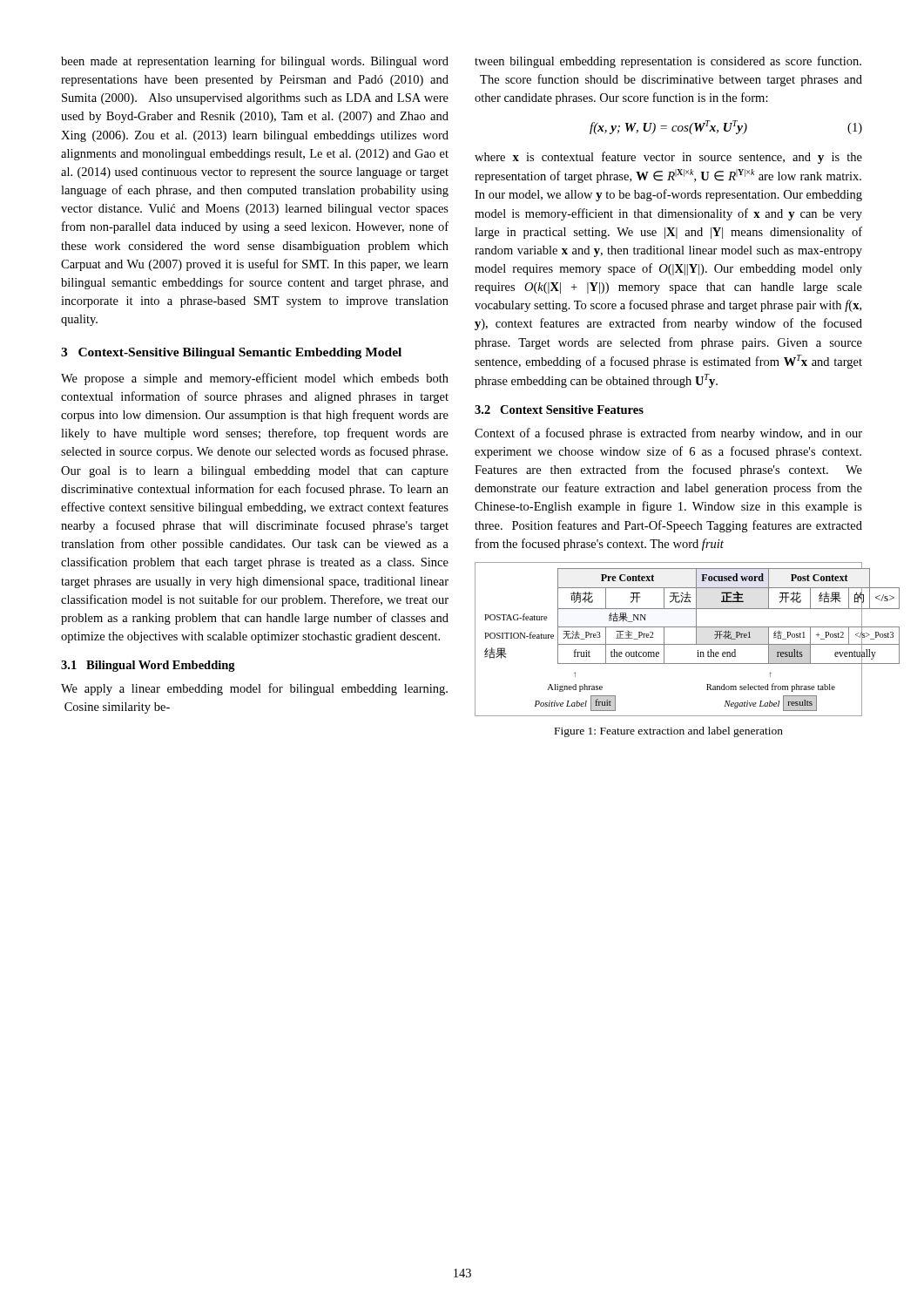Image resolution: width=924 pixels, height=1307 pixels.
Task: Point to the passage starting "We propose a simple and memory-efficient"
Action: [x=255, y=508]
